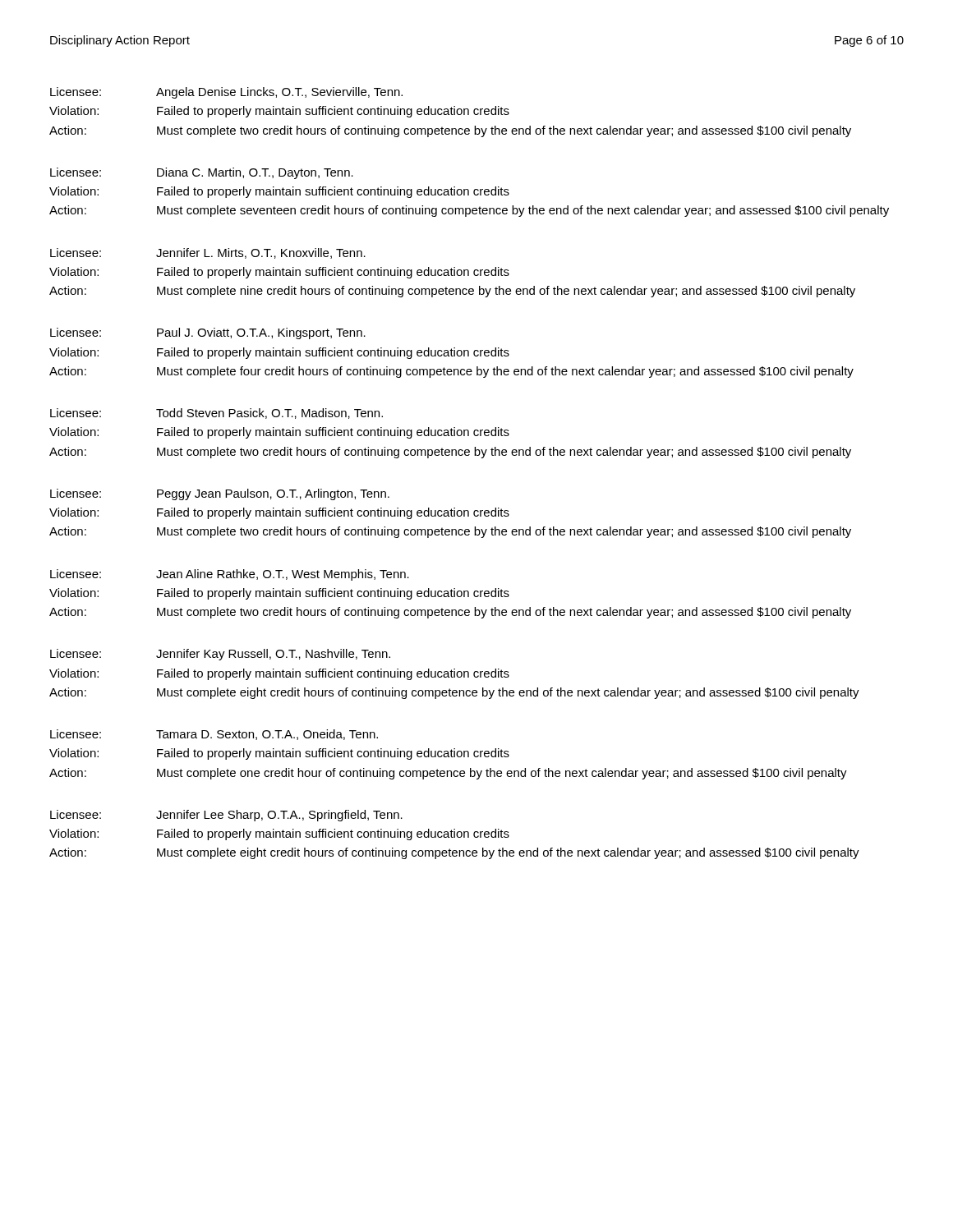This screenshot has height=1232, width=953.
Task: Click on the passage starting "Licensee: Violation: Action: Jennifer L."
Action: pos(476,271)
